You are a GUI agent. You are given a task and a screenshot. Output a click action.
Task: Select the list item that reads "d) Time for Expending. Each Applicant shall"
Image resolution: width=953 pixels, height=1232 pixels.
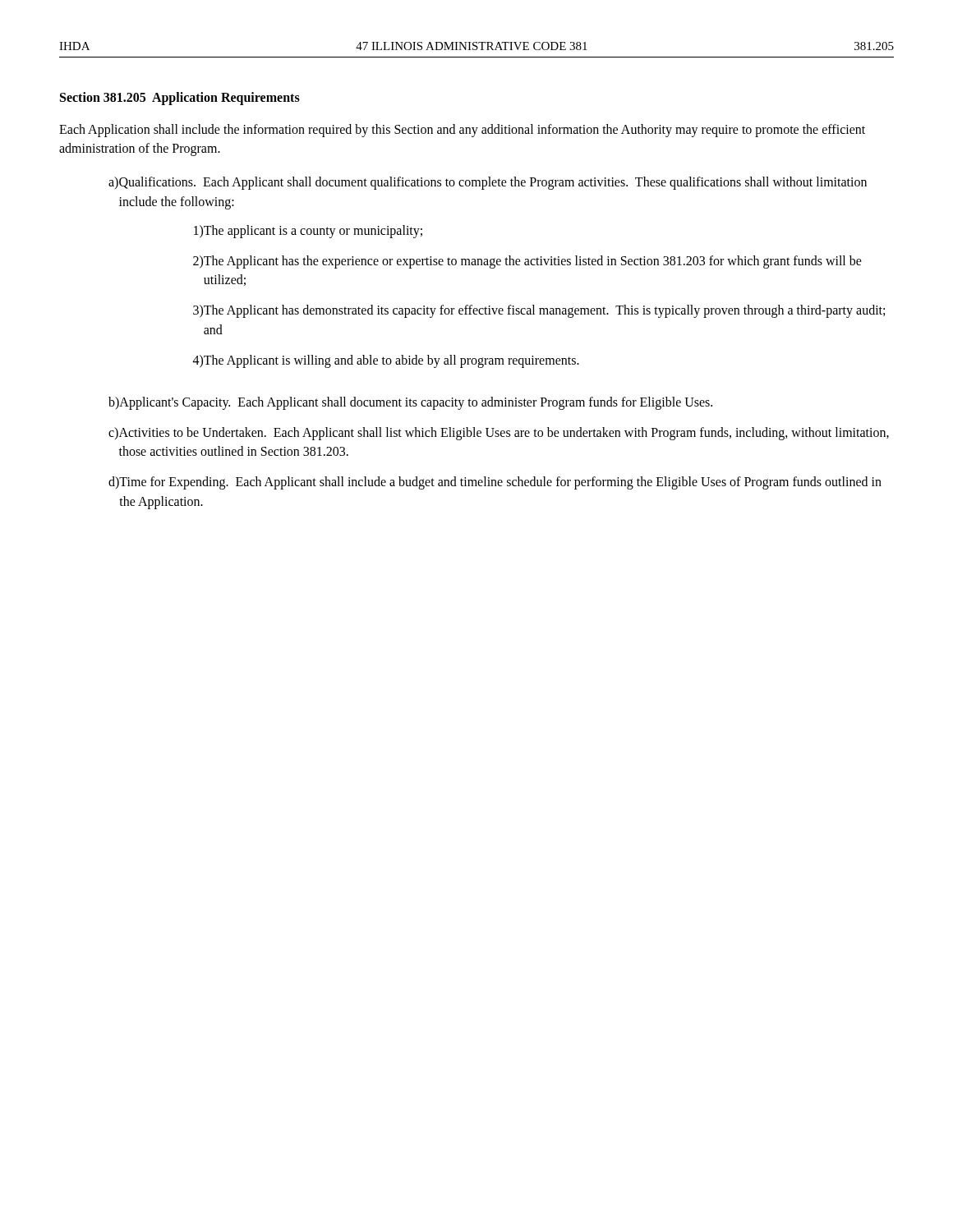pyautogui.click(x=476, y=492)
